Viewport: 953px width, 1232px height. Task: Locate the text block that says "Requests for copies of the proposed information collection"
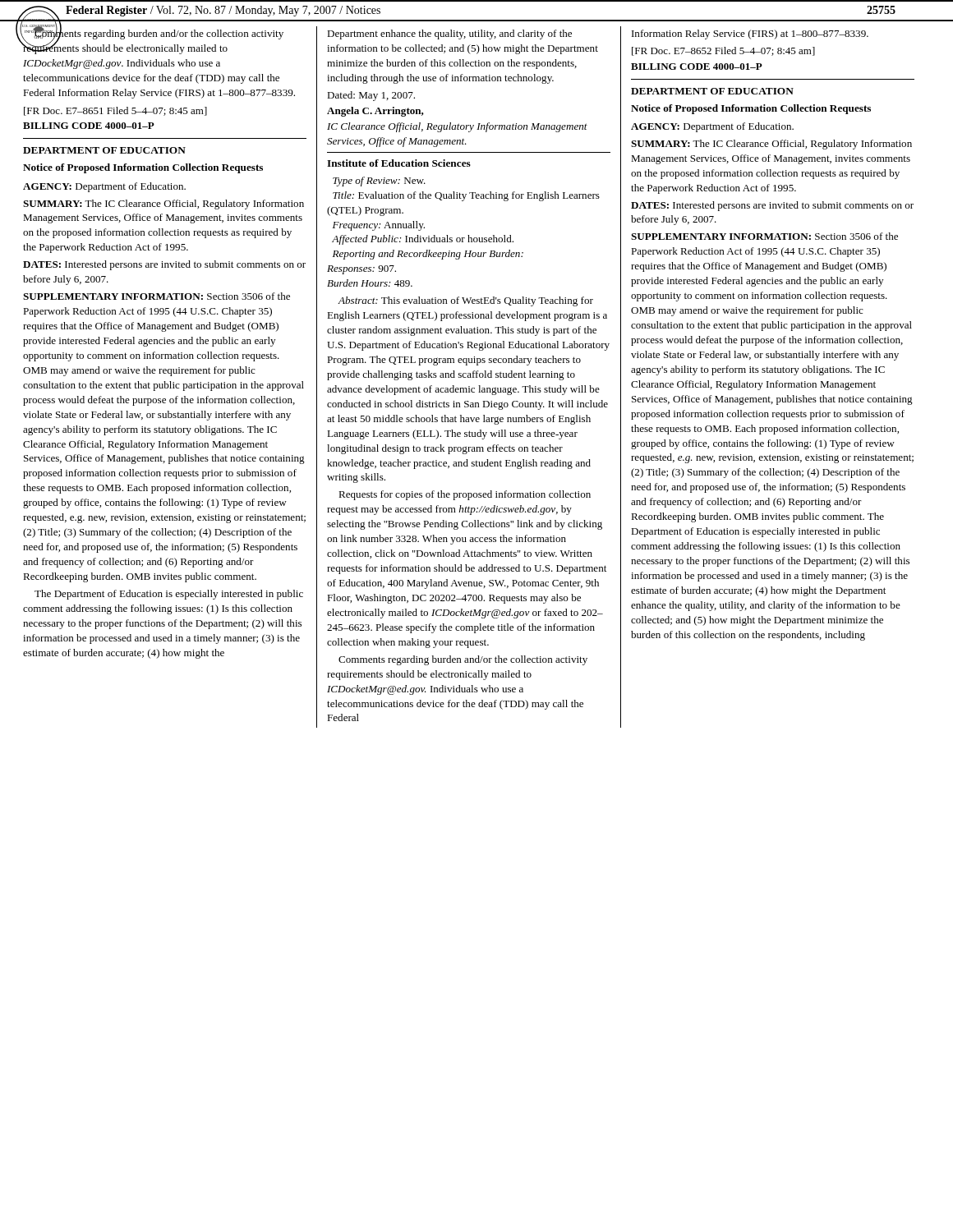tap(467, 568)
